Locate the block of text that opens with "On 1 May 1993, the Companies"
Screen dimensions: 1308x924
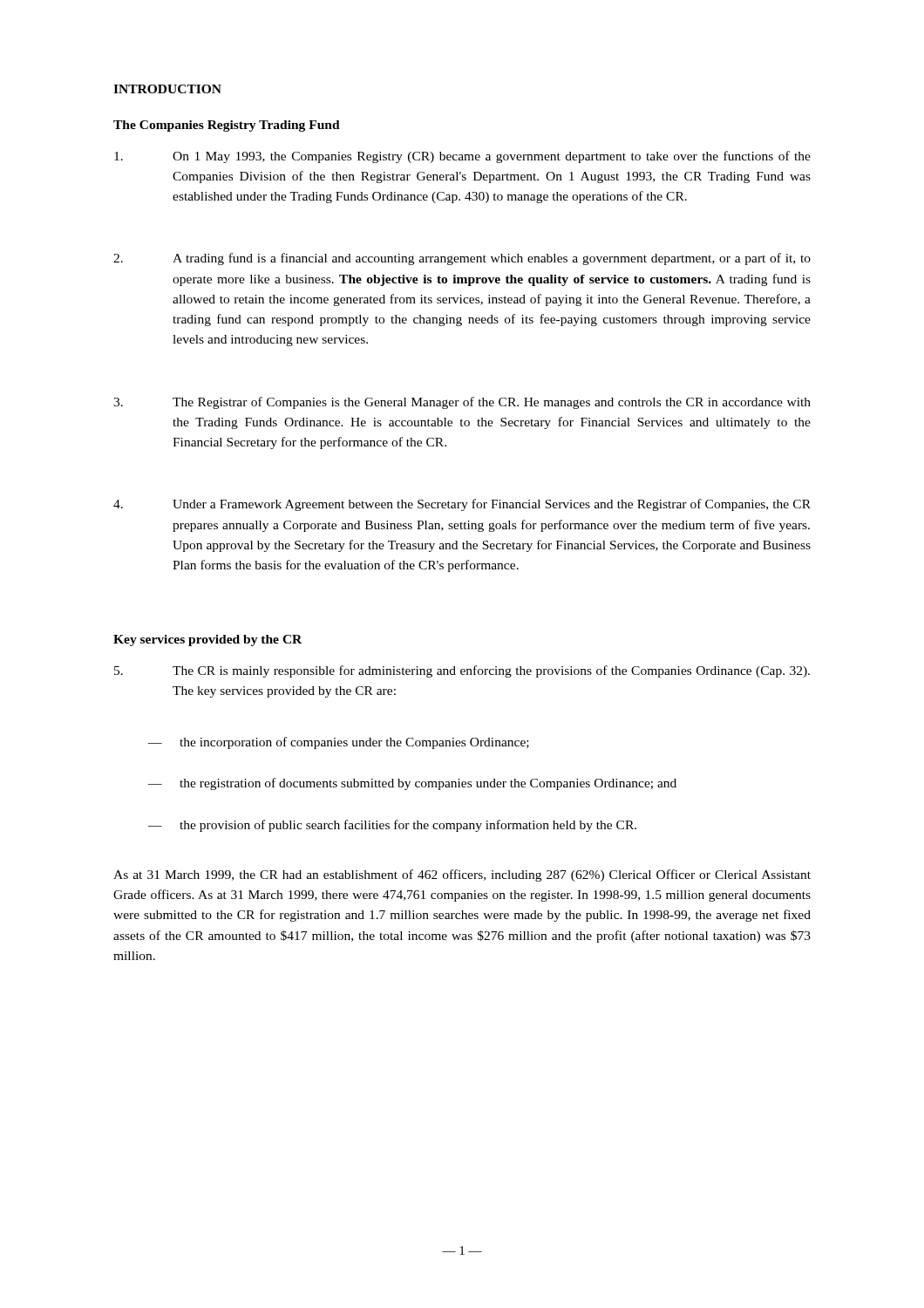(x=462, y=176)
